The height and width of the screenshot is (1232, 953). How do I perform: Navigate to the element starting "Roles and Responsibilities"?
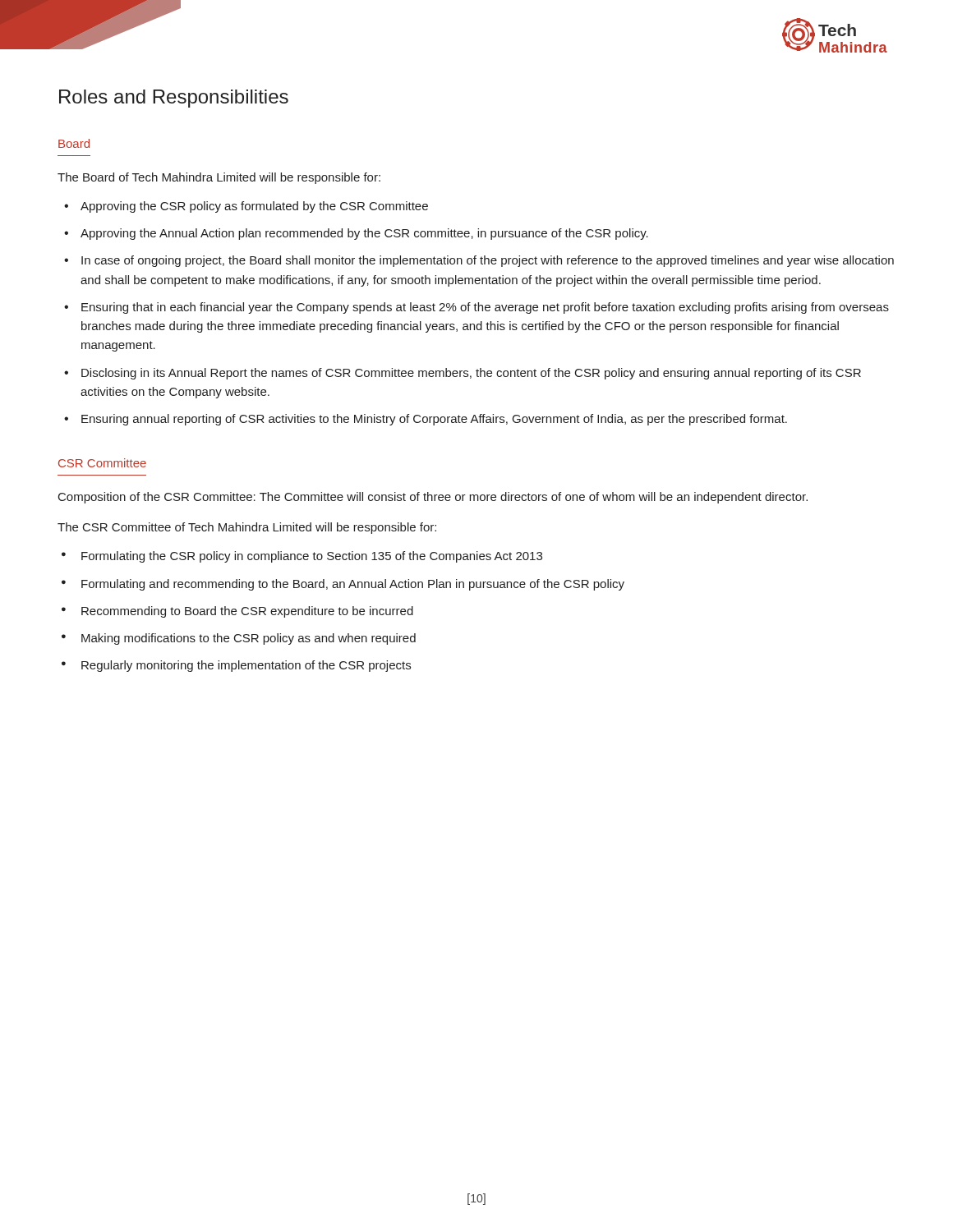tap(173, 96)
